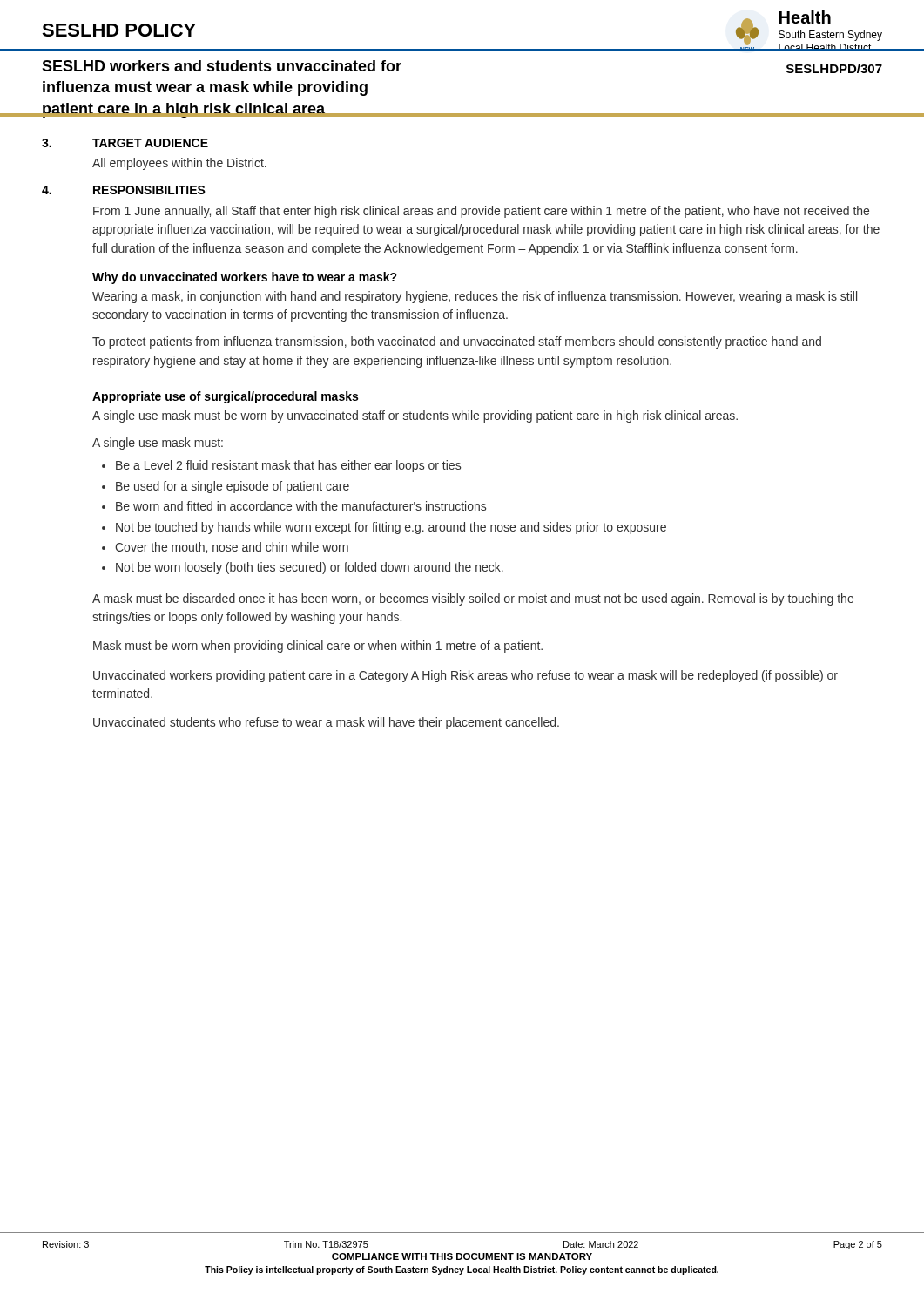
Task: Point to the text starting "Mask must be"
Action: pos(318,646)
